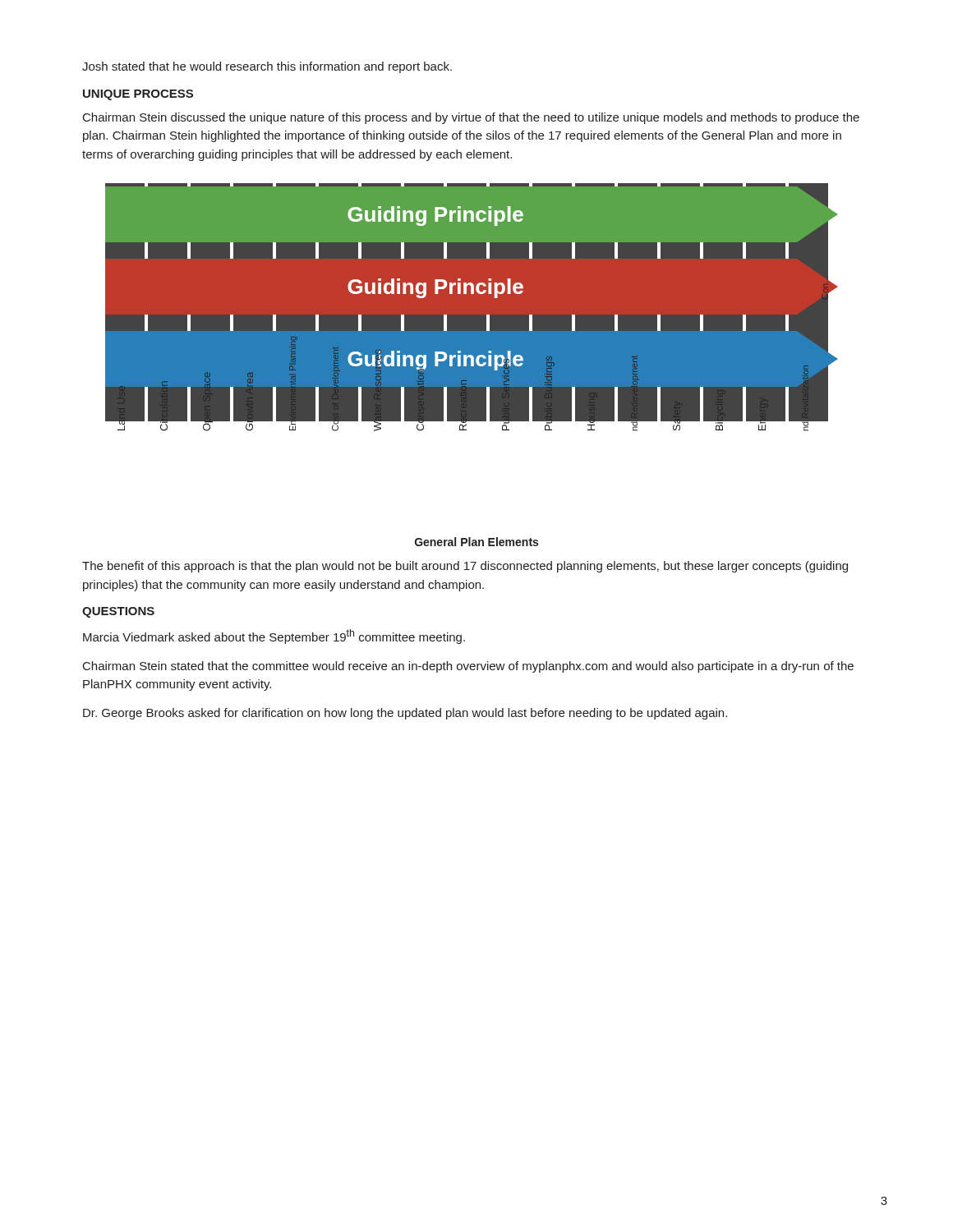This screenshot has width=953, height=1232.
Task: Locate the text "UNIQUE PROCESS"
Action: pyautogui.click(x=138, y=93)
